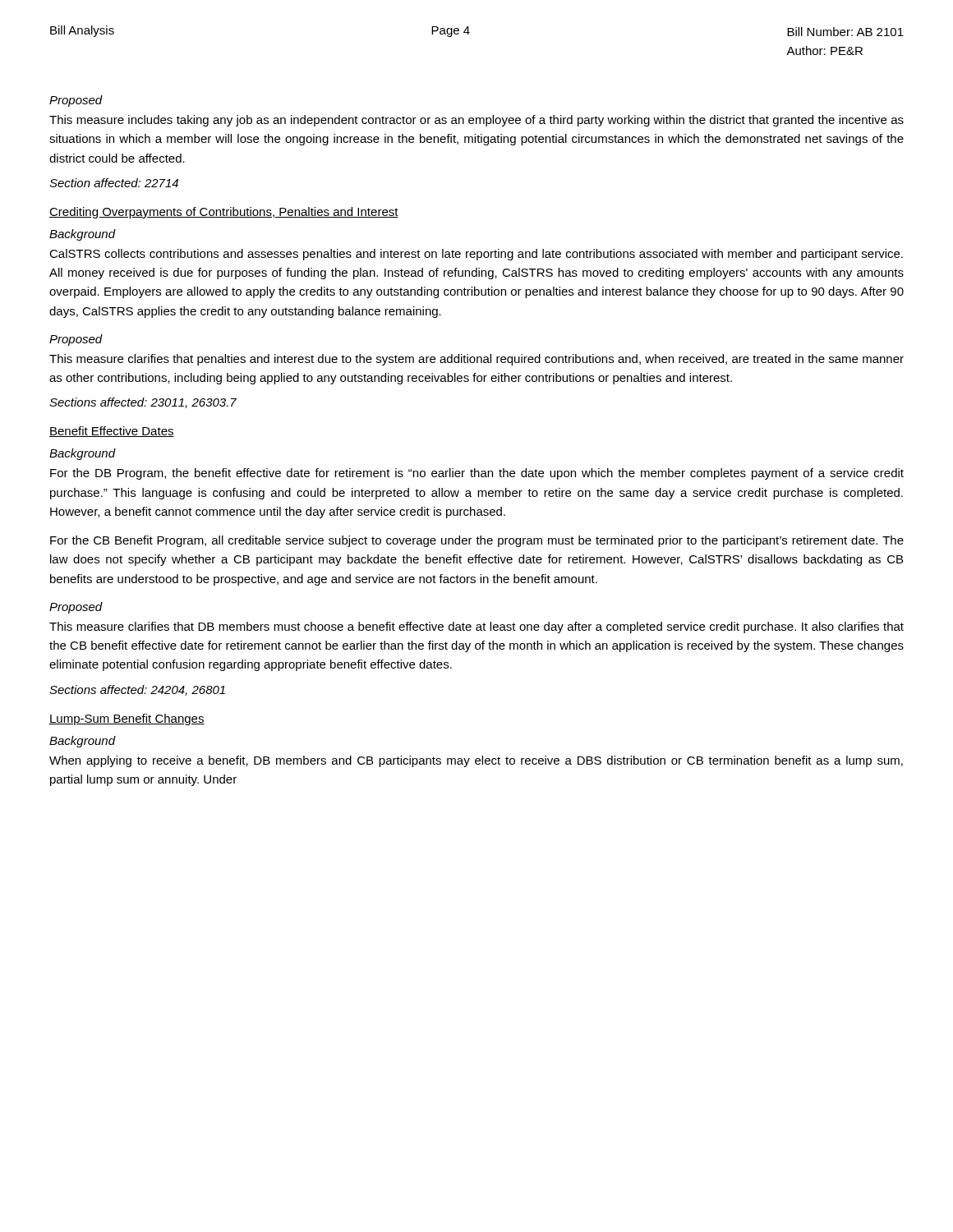The width and height of the screenshot is (953, 1232).
Task: Point to "Sections affected: 24204, 26801"
Action: tap(138, 689)
